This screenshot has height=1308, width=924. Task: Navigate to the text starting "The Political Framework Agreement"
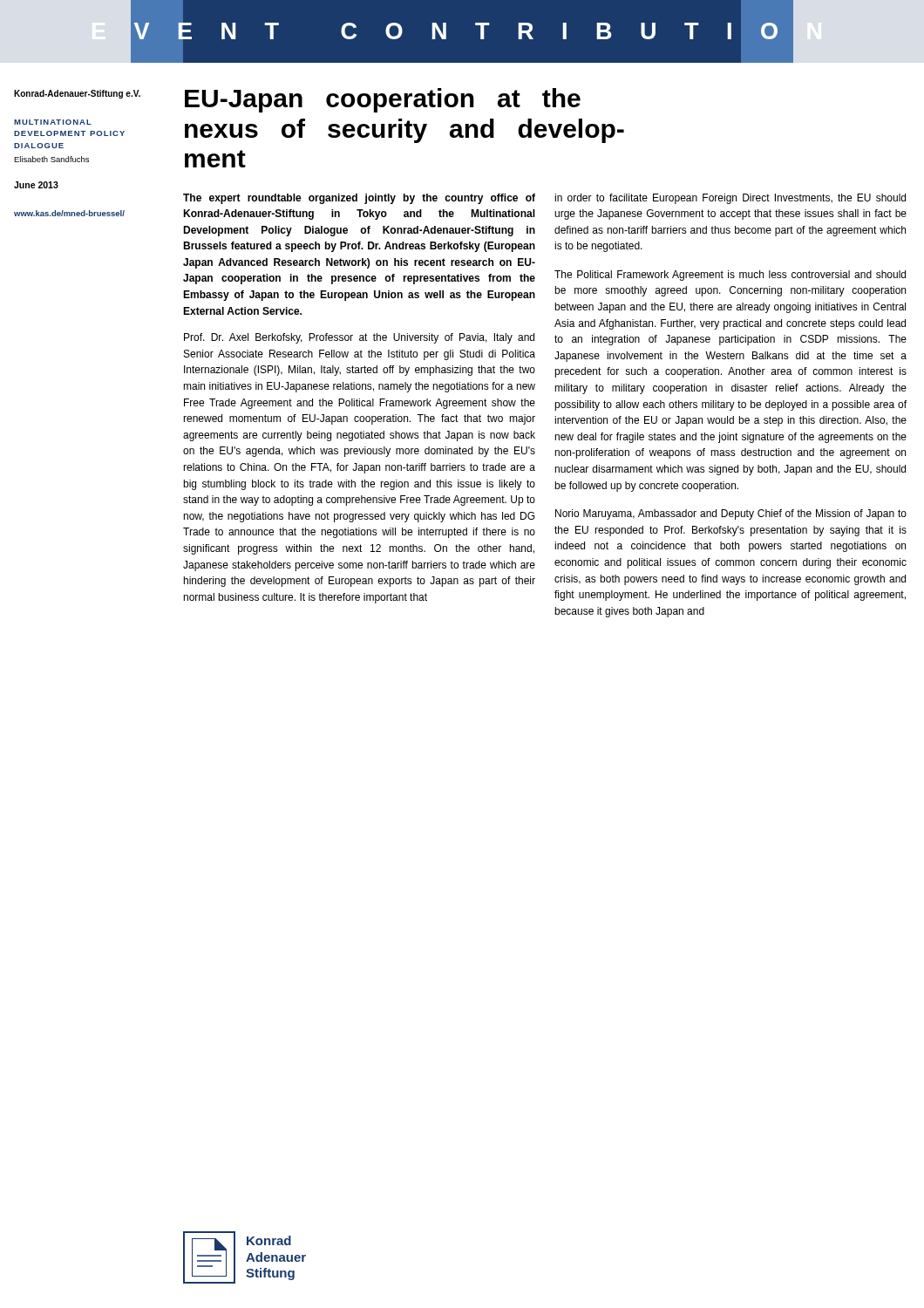click(x=730, y=380)
